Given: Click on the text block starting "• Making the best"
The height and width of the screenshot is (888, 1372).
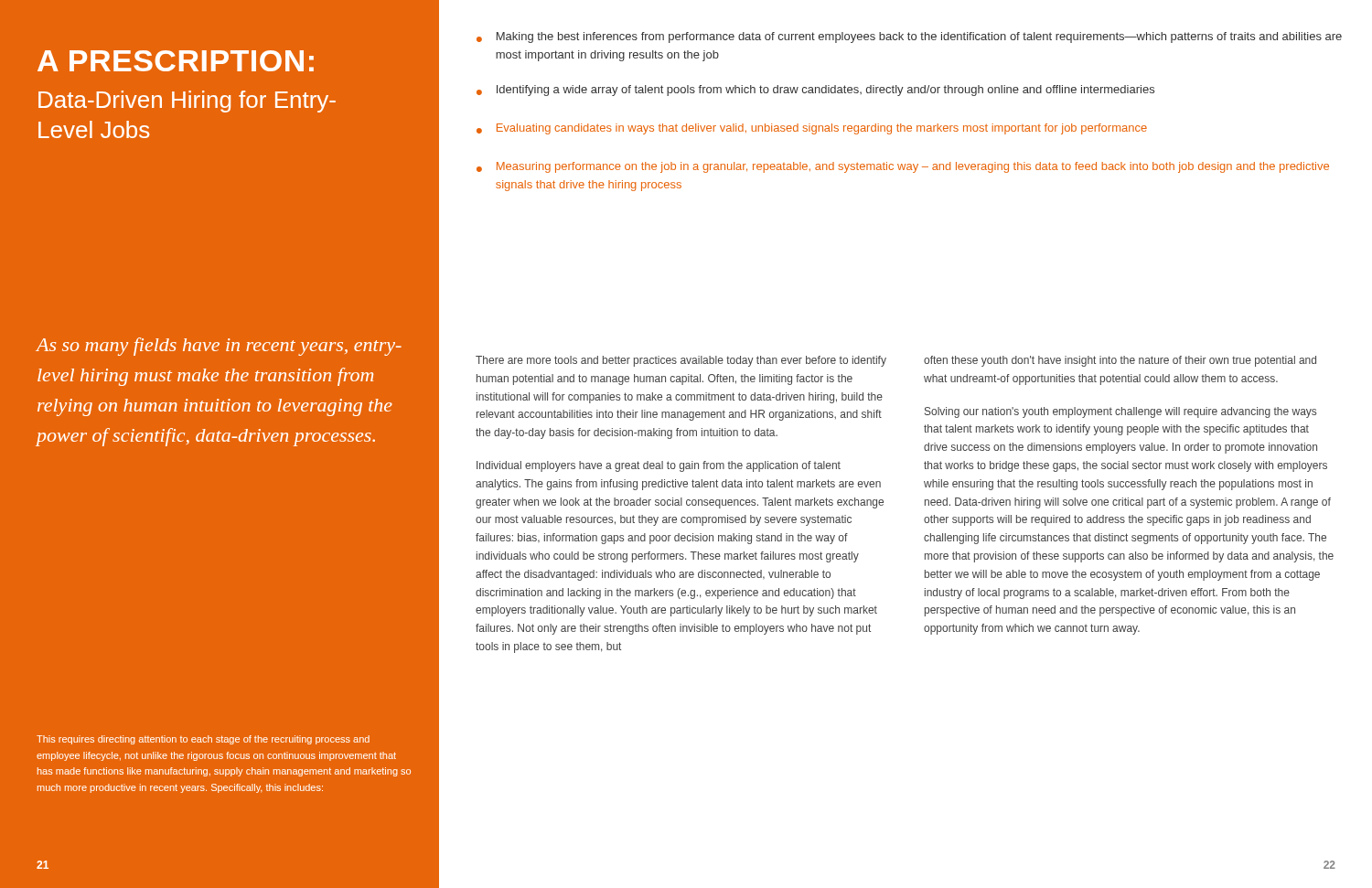Looking at the screenshot, I should tap(915, 46).
